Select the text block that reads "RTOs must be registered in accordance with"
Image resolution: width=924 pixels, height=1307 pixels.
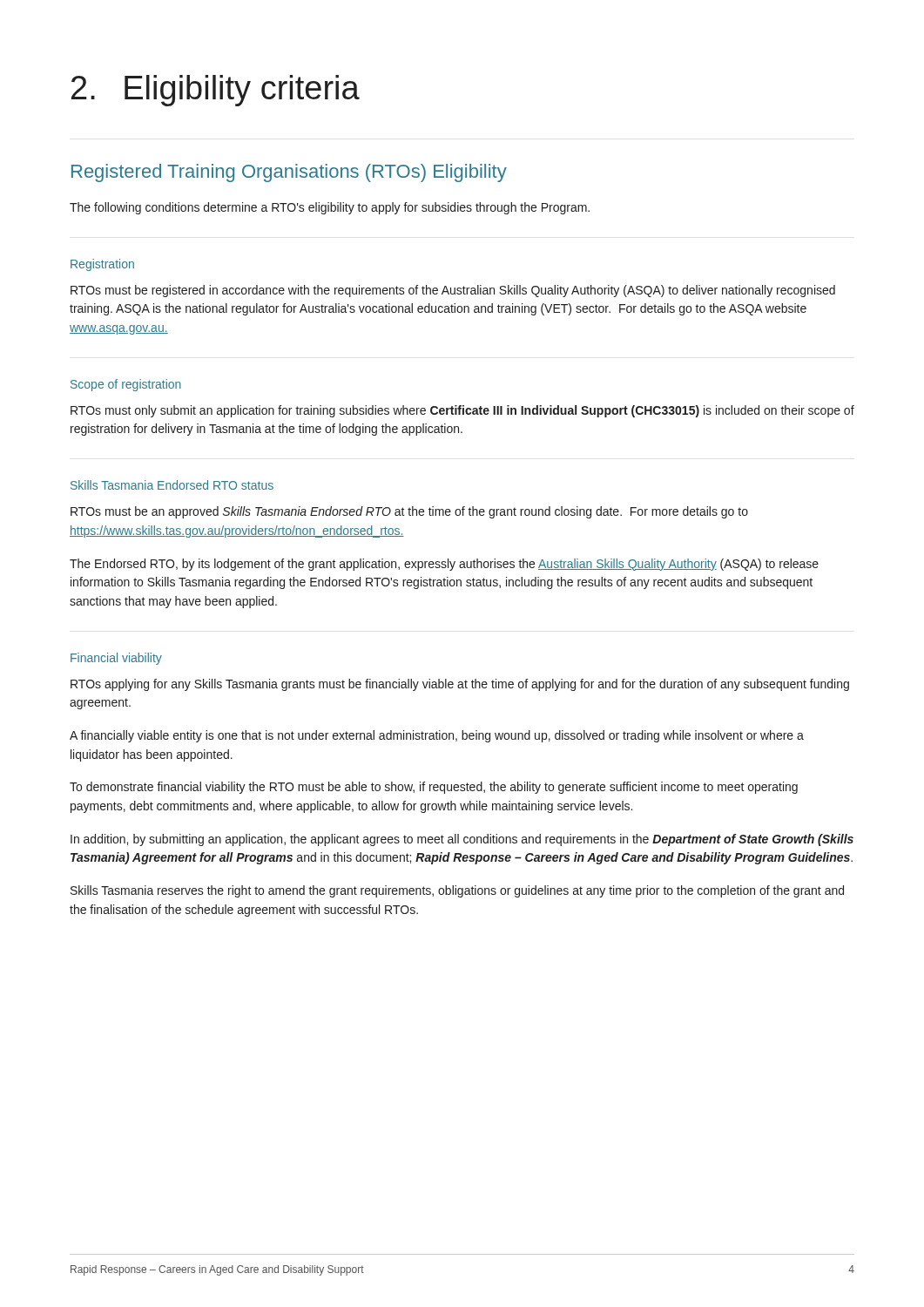point(453,309)
